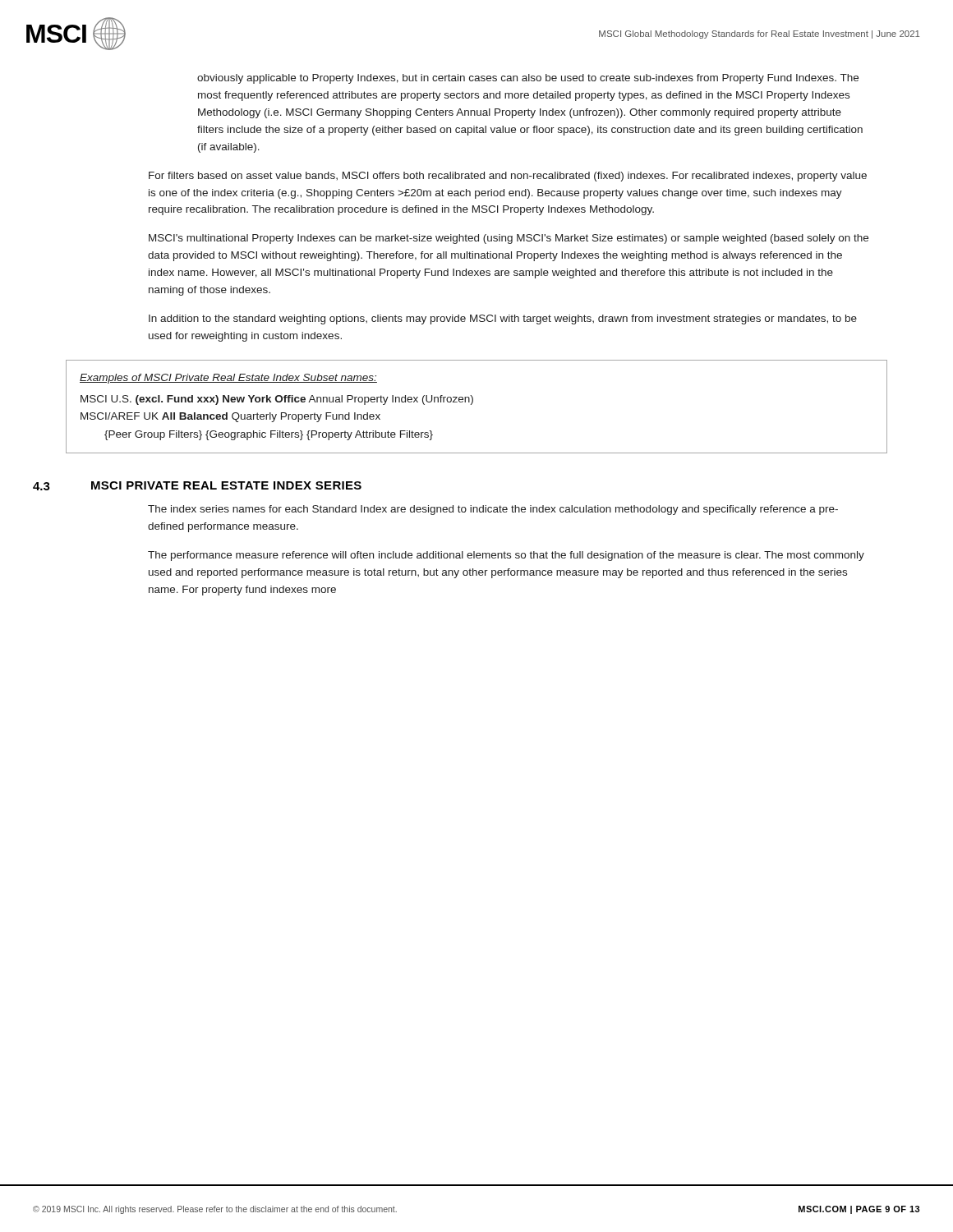
Task: Click on the element starting "4.3 MSCI PRIVATE"
Action: coord(197,486)
